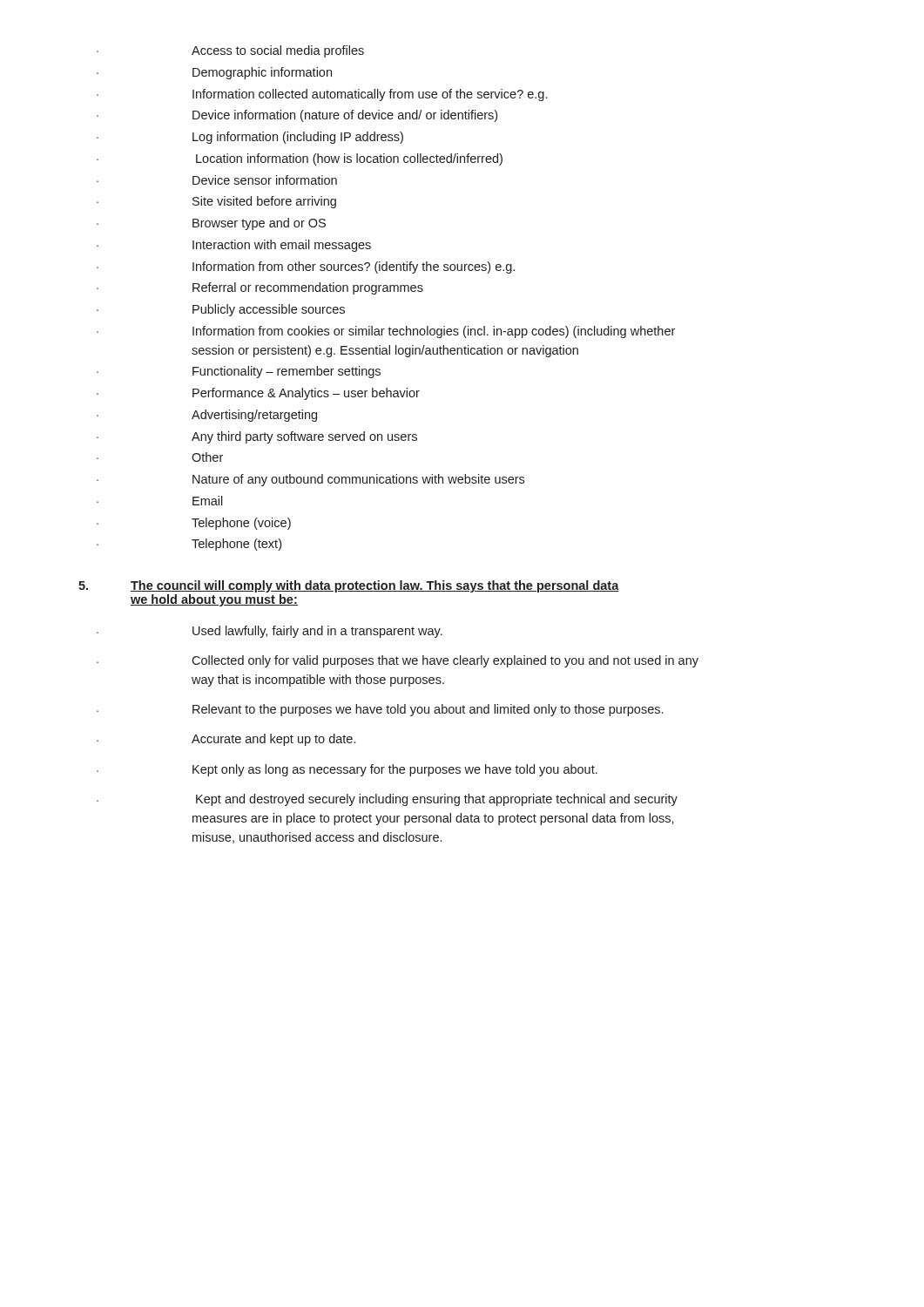Where does it say "· Interaction with email messages"?

[x=234, y=246]
